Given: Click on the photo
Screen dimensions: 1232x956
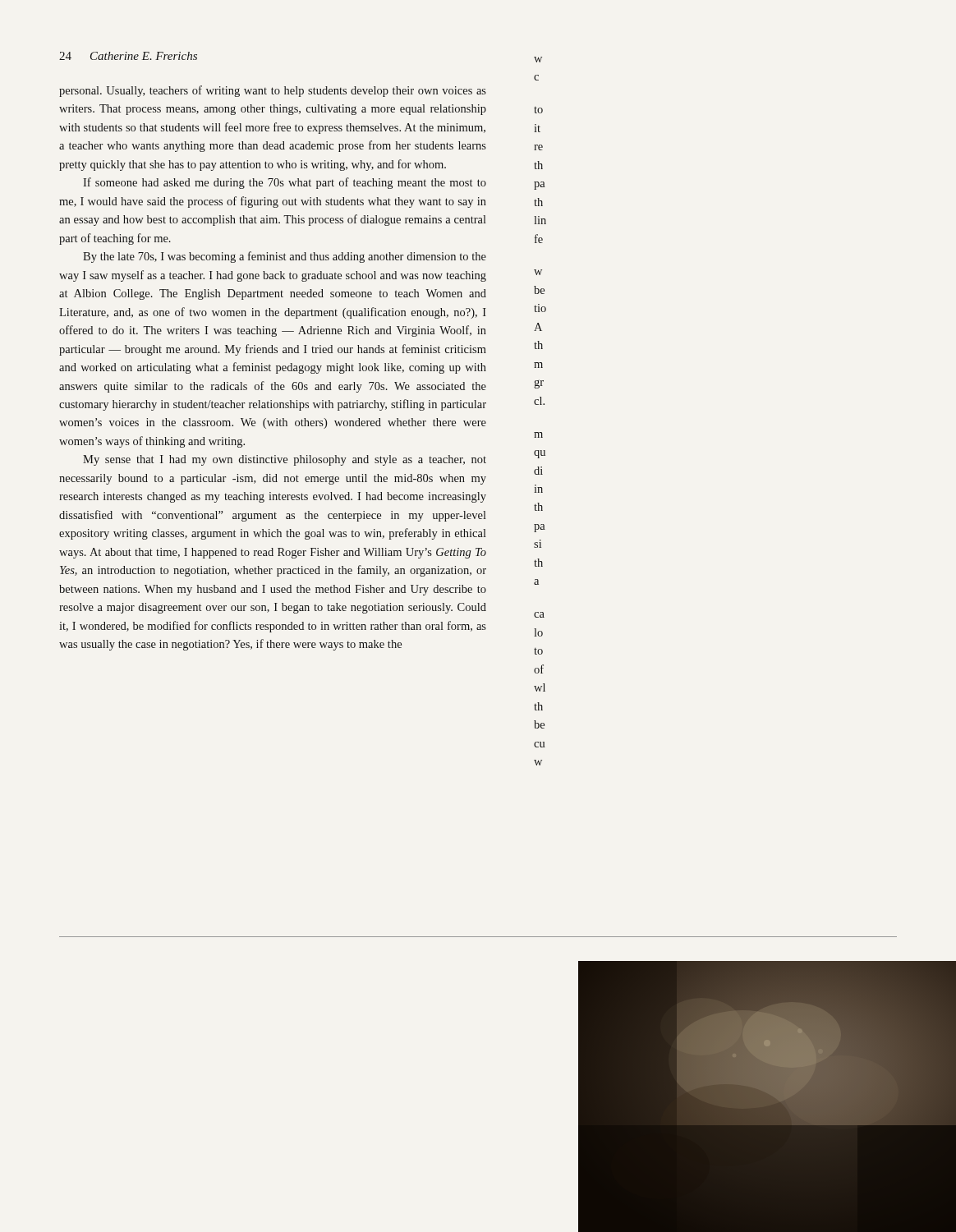Looking at the screenshot, I should click(x=767, y=1096).
